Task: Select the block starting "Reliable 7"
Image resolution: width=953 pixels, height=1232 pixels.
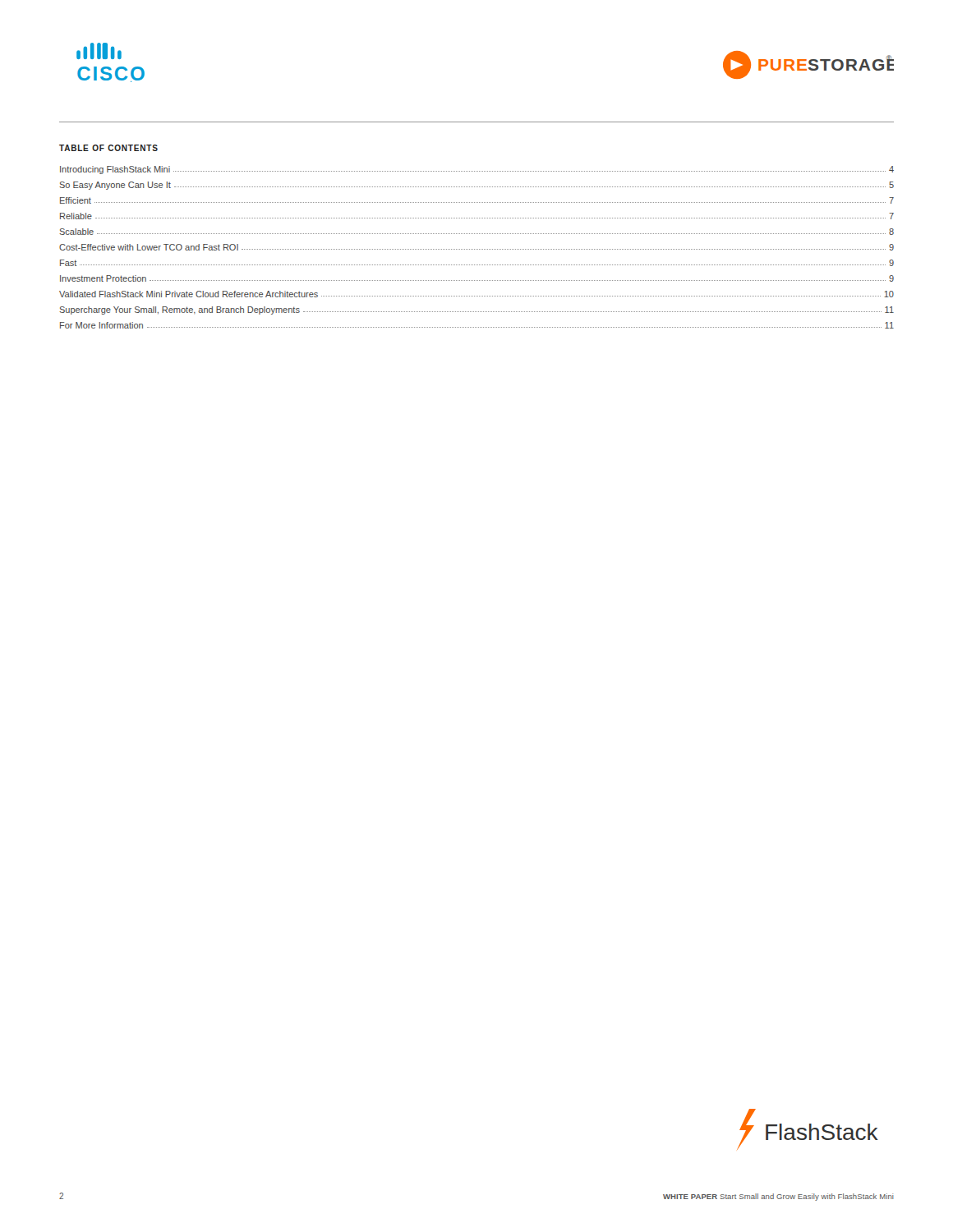Action: tap(476, 216)
